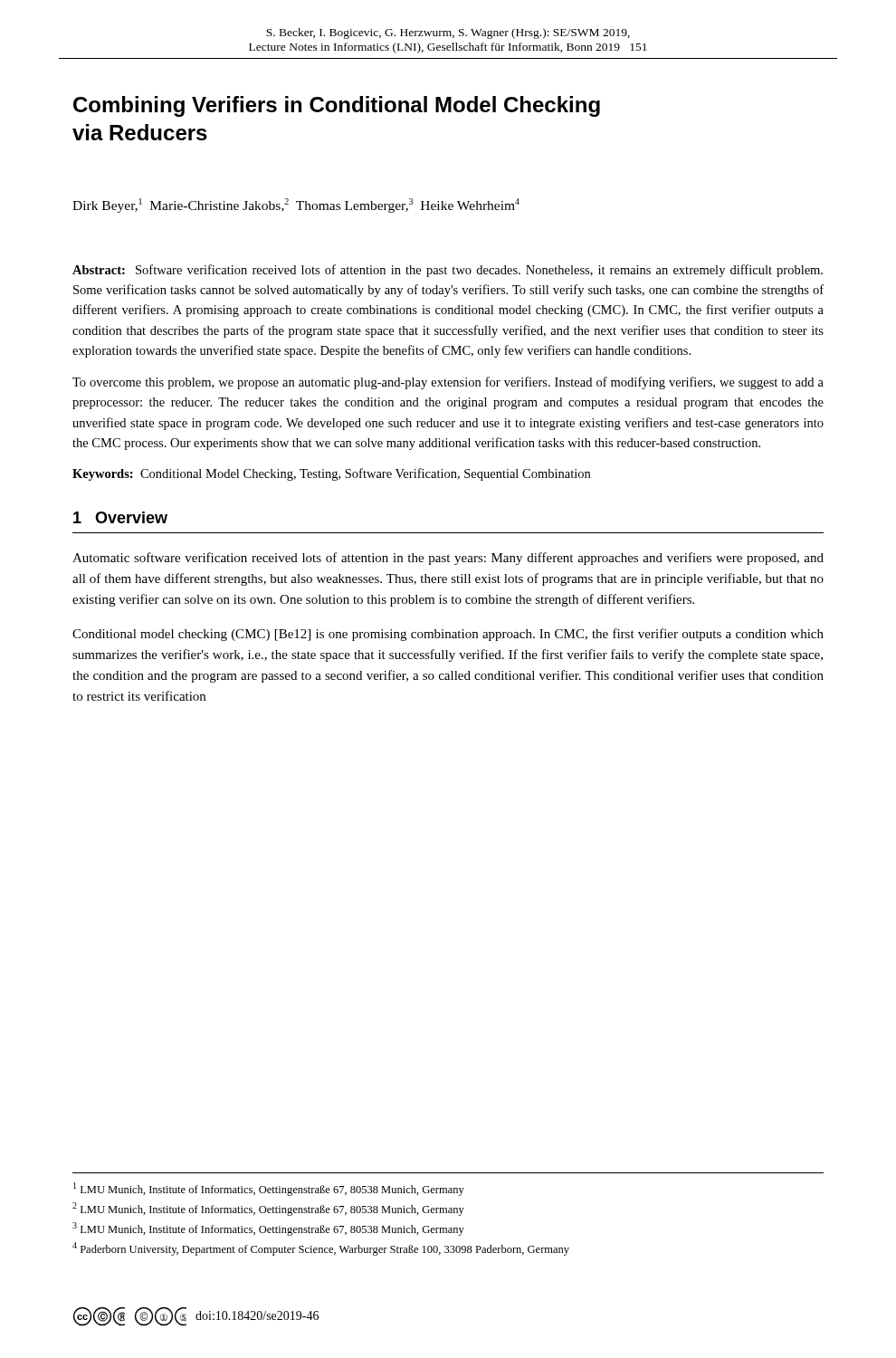Locate the text block that reads "Keywords: Conditional Model"
Image resolution: width=896 pixels, height=1358 pixels.
click(x=332, y=473)
